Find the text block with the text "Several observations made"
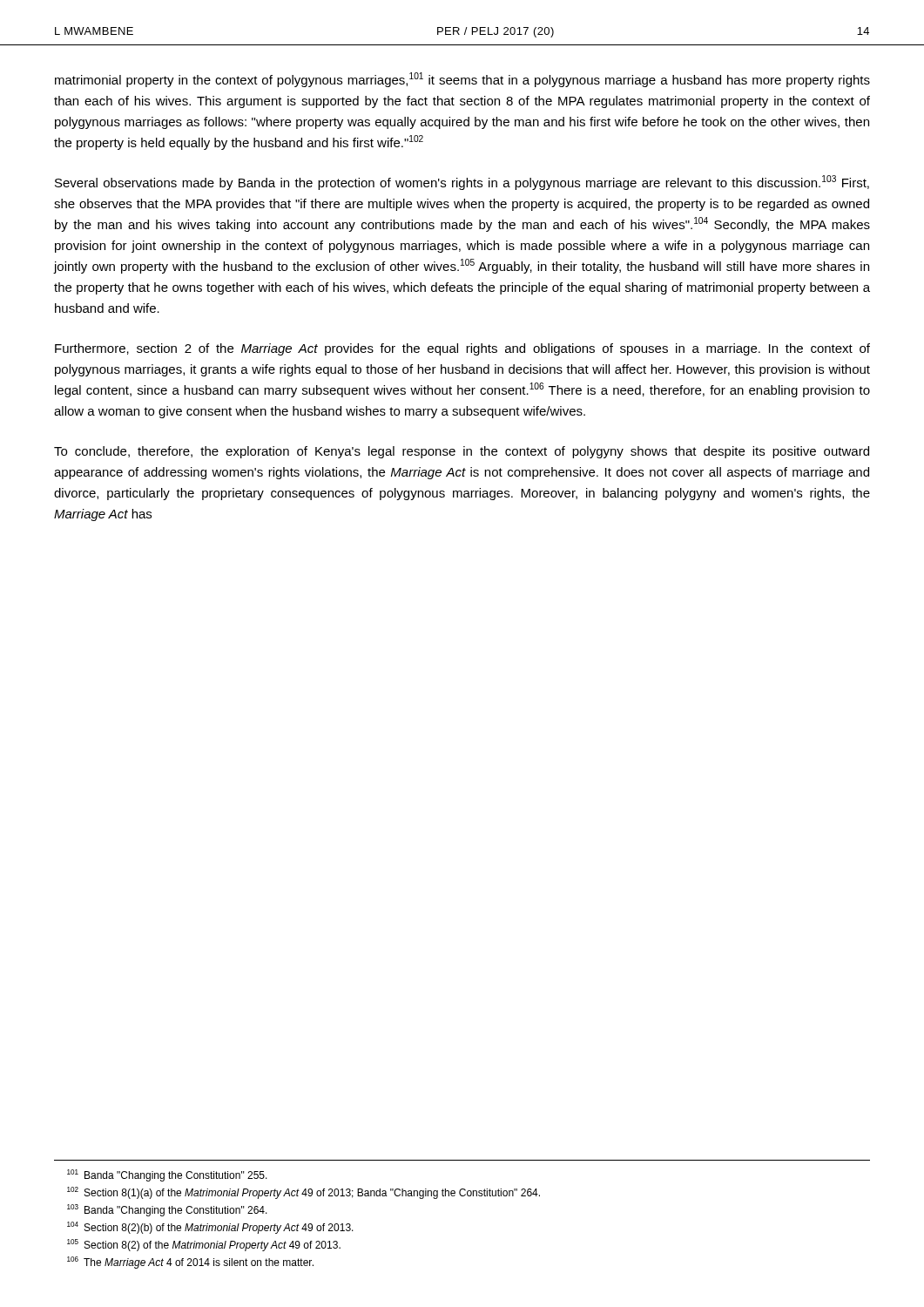The height and width of the screenshot is (1307, 924). pyautogui.click(x=462, y=245)
